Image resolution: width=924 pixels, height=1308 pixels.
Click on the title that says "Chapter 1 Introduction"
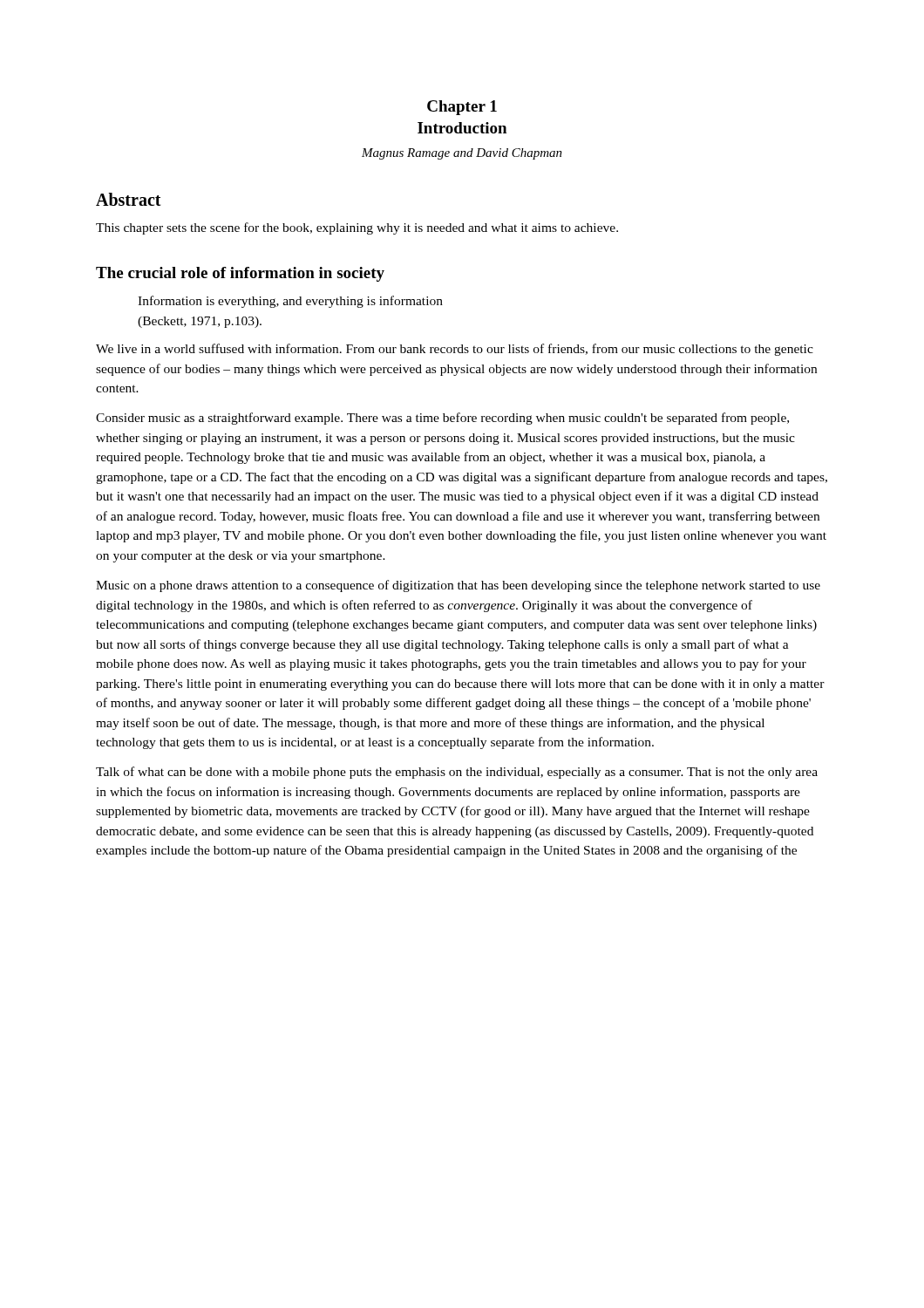(462, 117)
